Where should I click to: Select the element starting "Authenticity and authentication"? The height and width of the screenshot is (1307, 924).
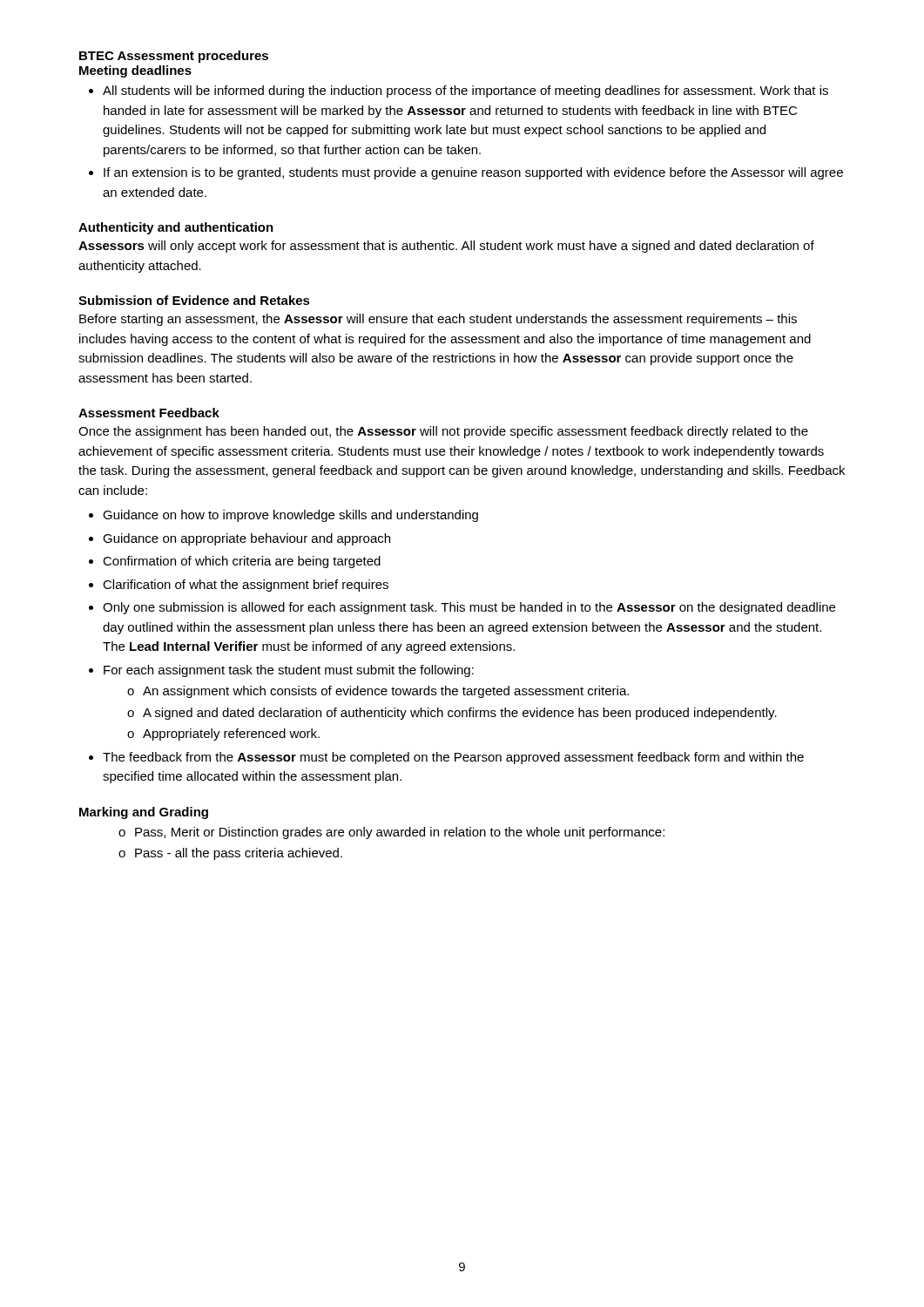(176, 227)
